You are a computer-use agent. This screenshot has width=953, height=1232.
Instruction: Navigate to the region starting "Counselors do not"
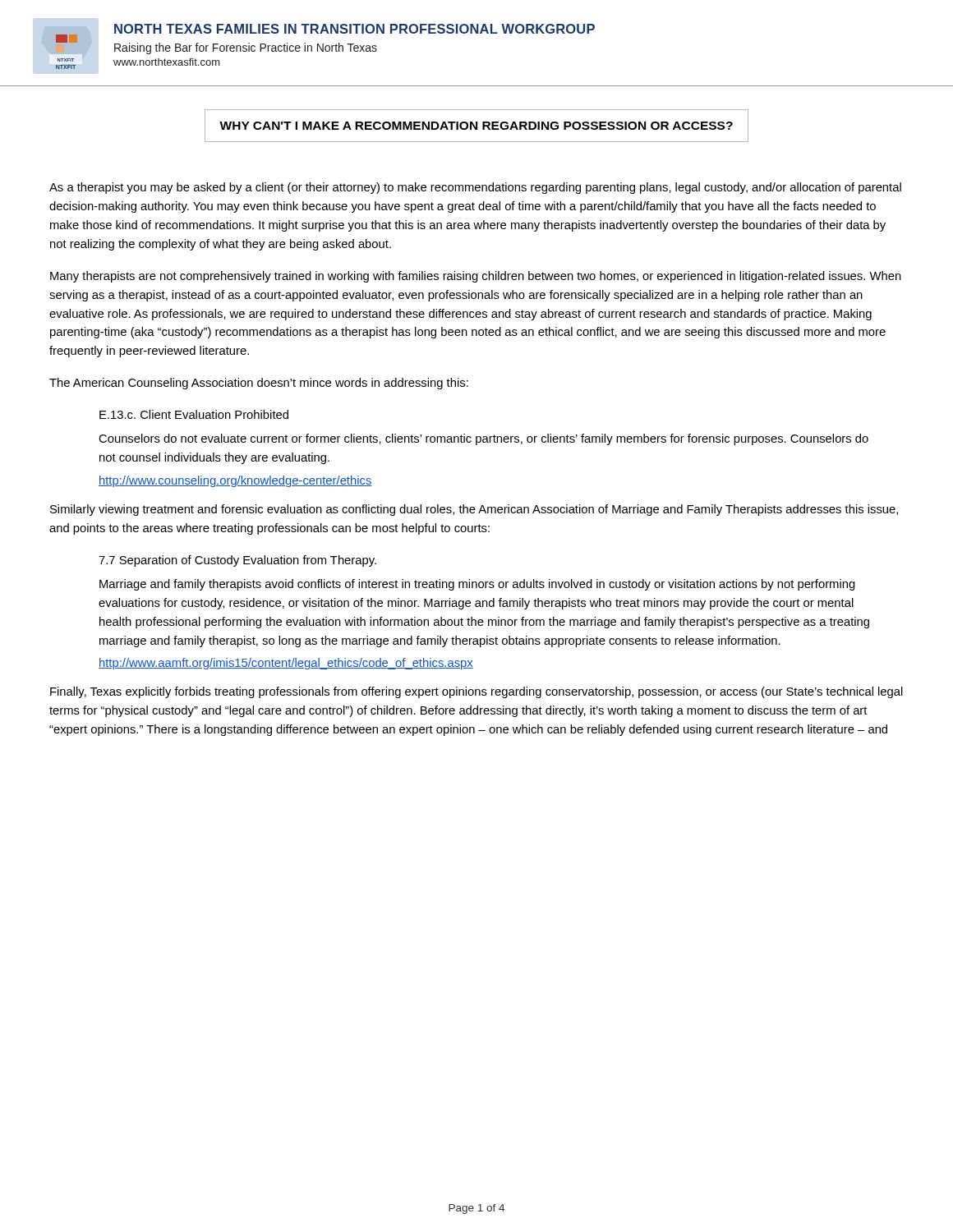484,448
